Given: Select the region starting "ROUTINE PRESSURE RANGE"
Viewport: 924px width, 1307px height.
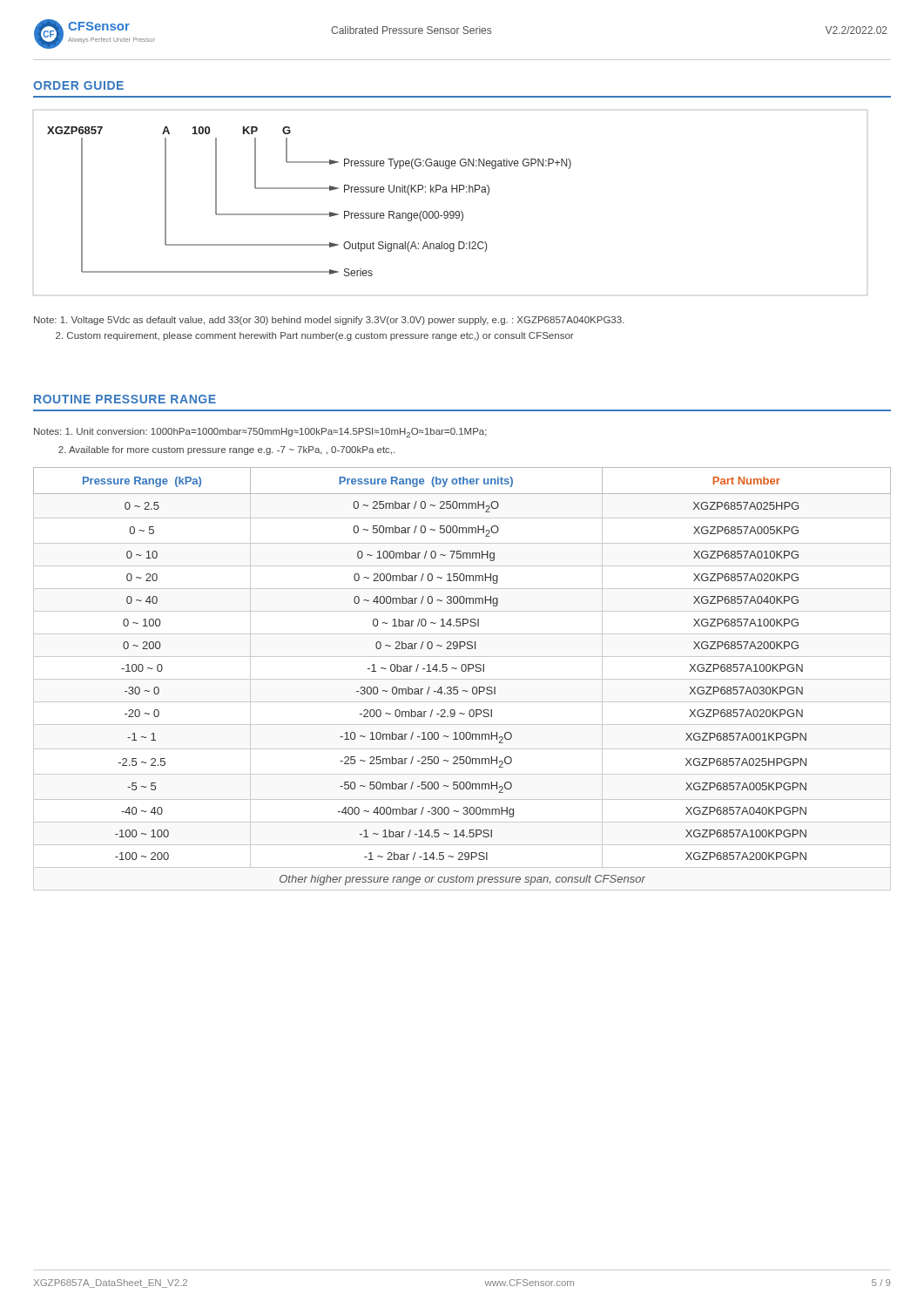Looking at the screenshot, I should coord(125,399).
